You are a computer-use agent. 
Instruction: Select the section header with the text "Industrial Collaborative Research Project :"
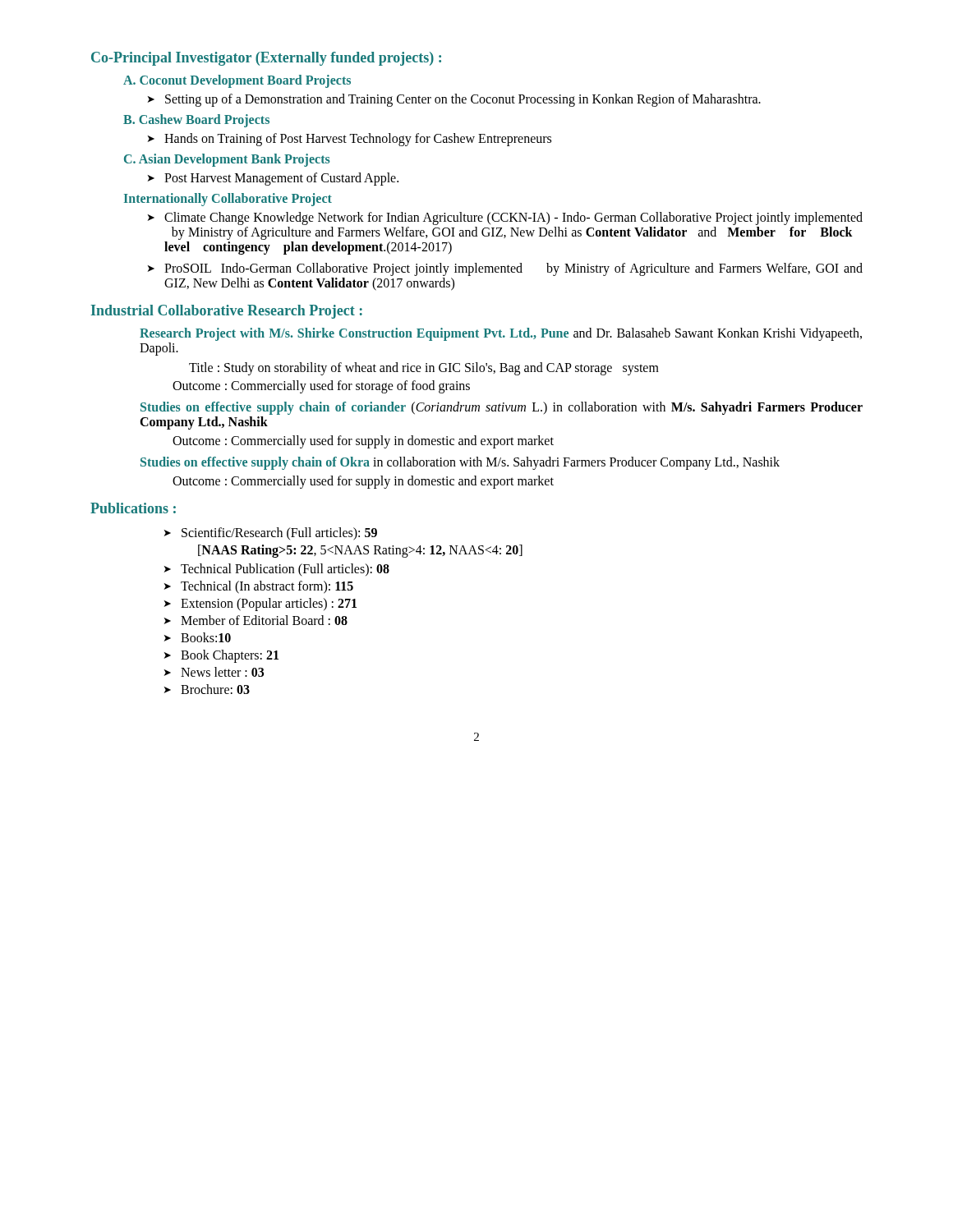227,310
